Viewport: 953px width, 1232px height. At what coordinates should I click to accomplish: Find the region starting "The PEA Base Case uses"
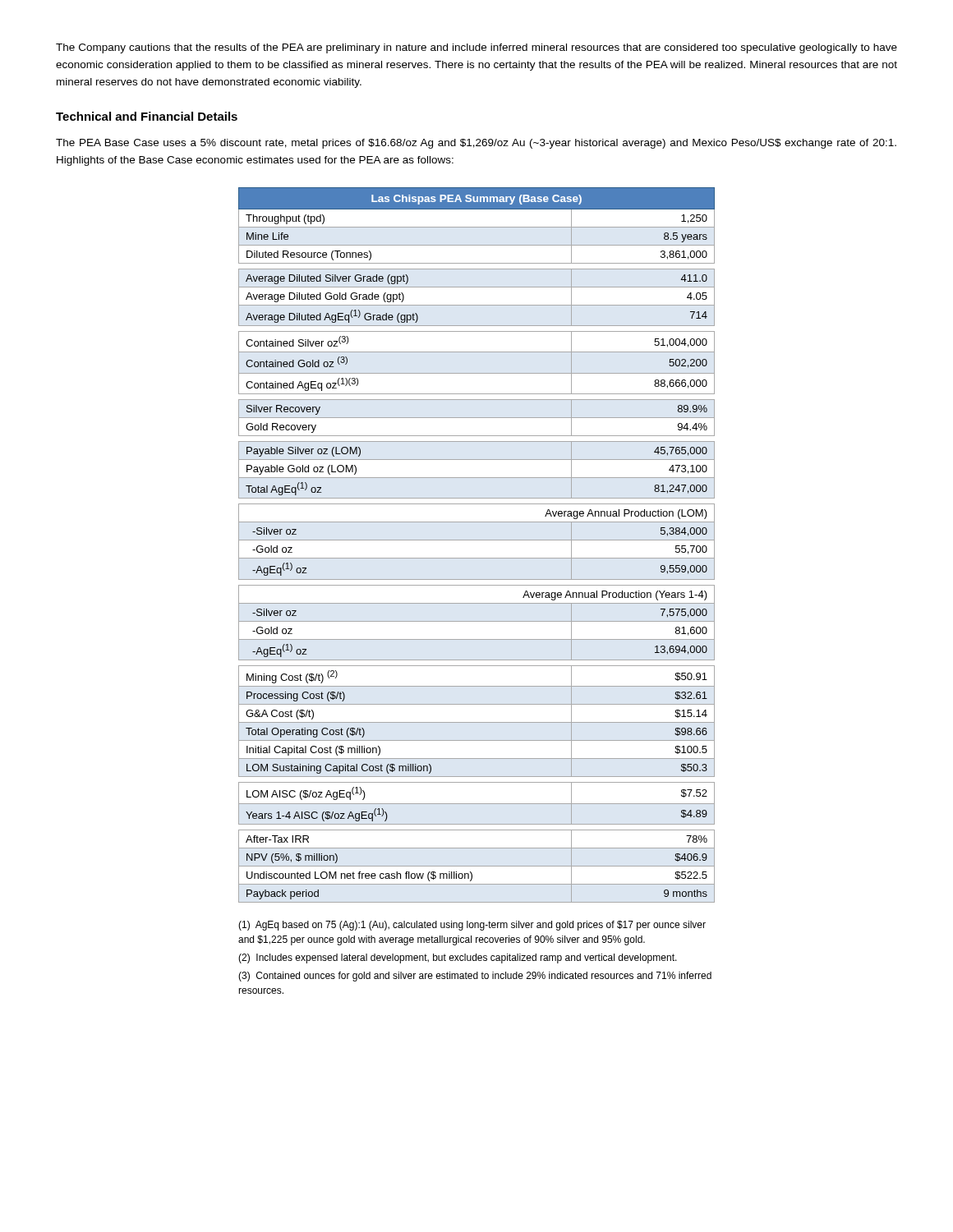pos(476,151)
